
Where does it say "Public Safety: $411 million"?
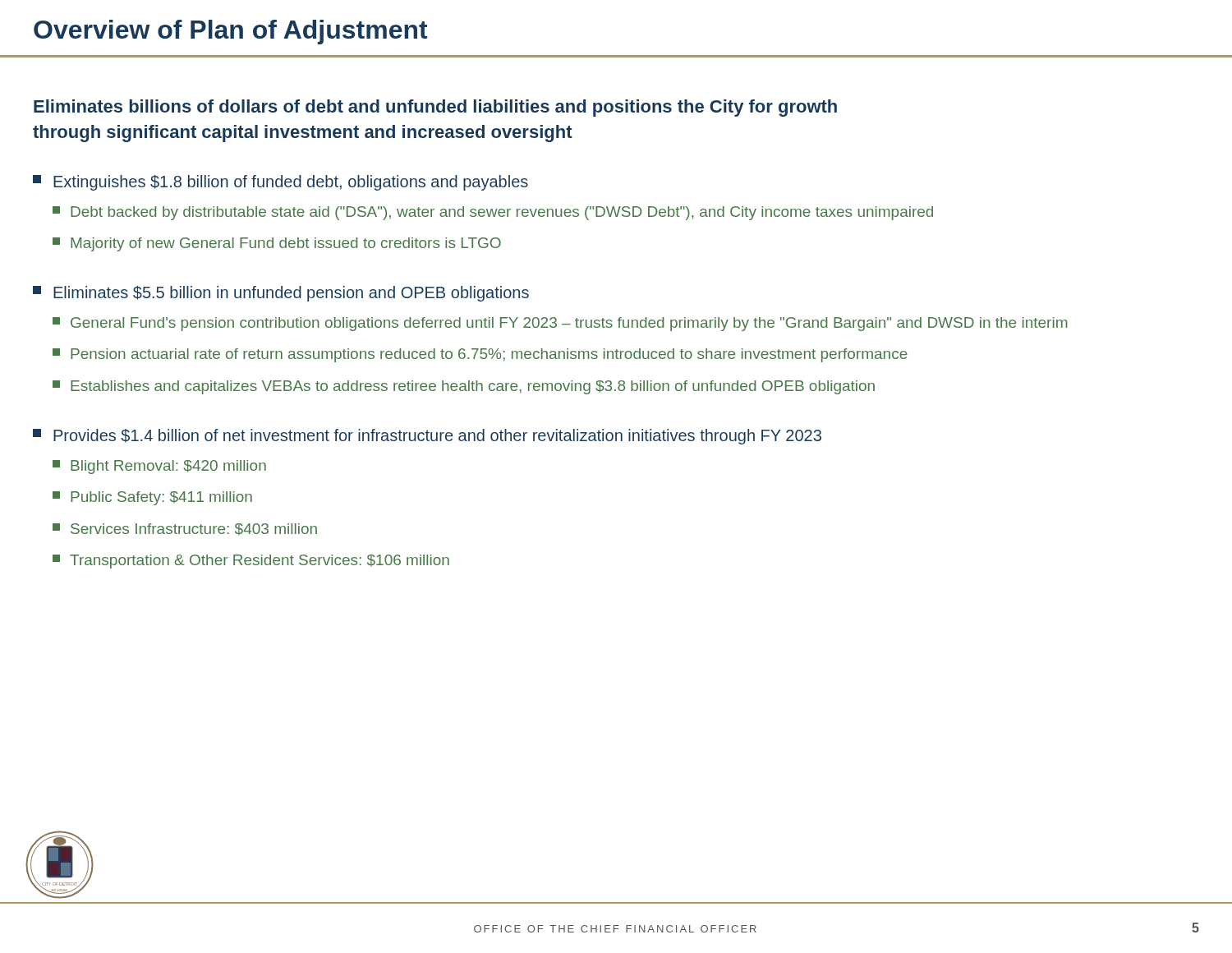[x=152, y=498]
